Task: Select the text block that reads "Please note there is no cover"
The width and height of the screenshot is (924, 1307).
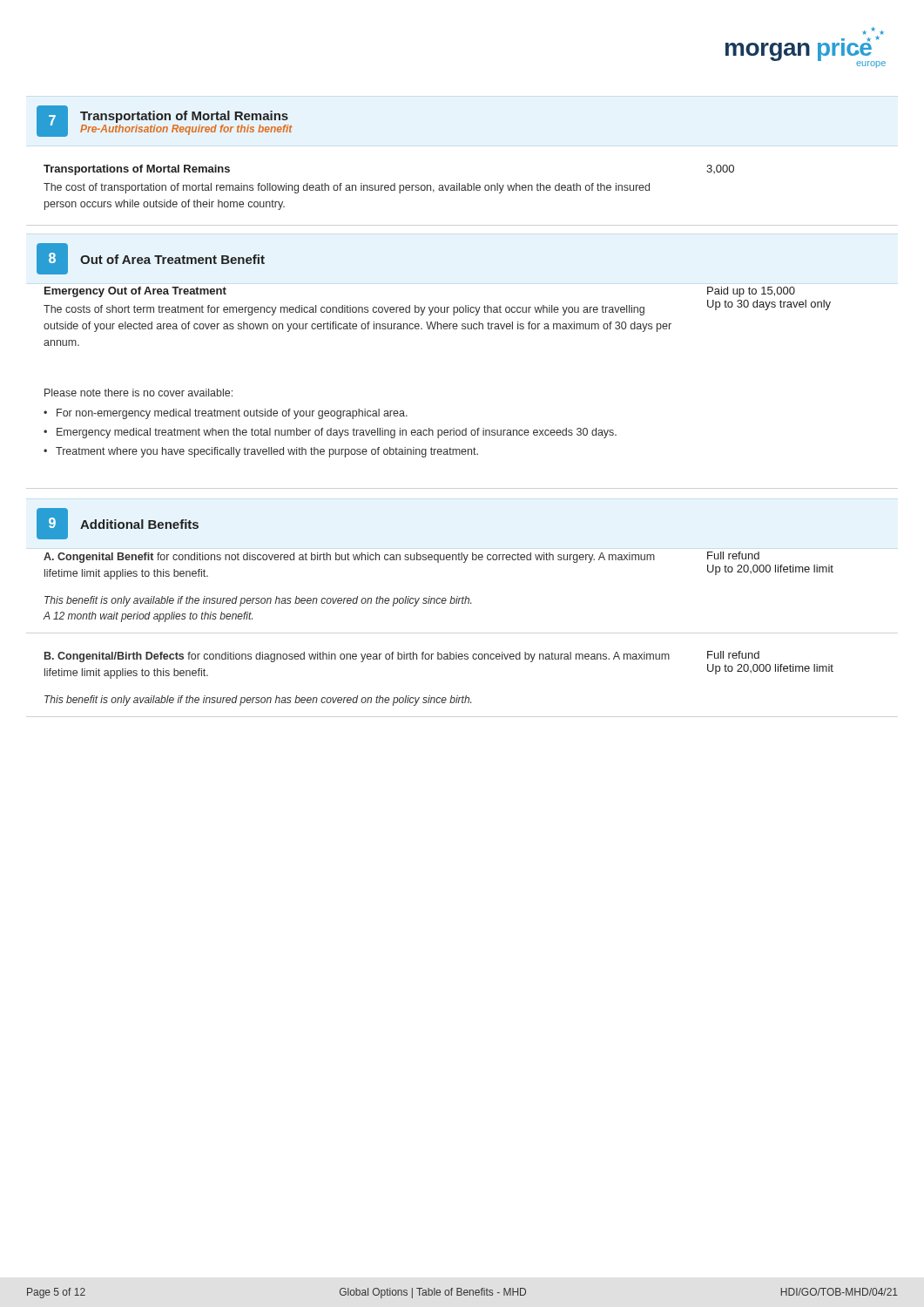Action: pos(138,393)
